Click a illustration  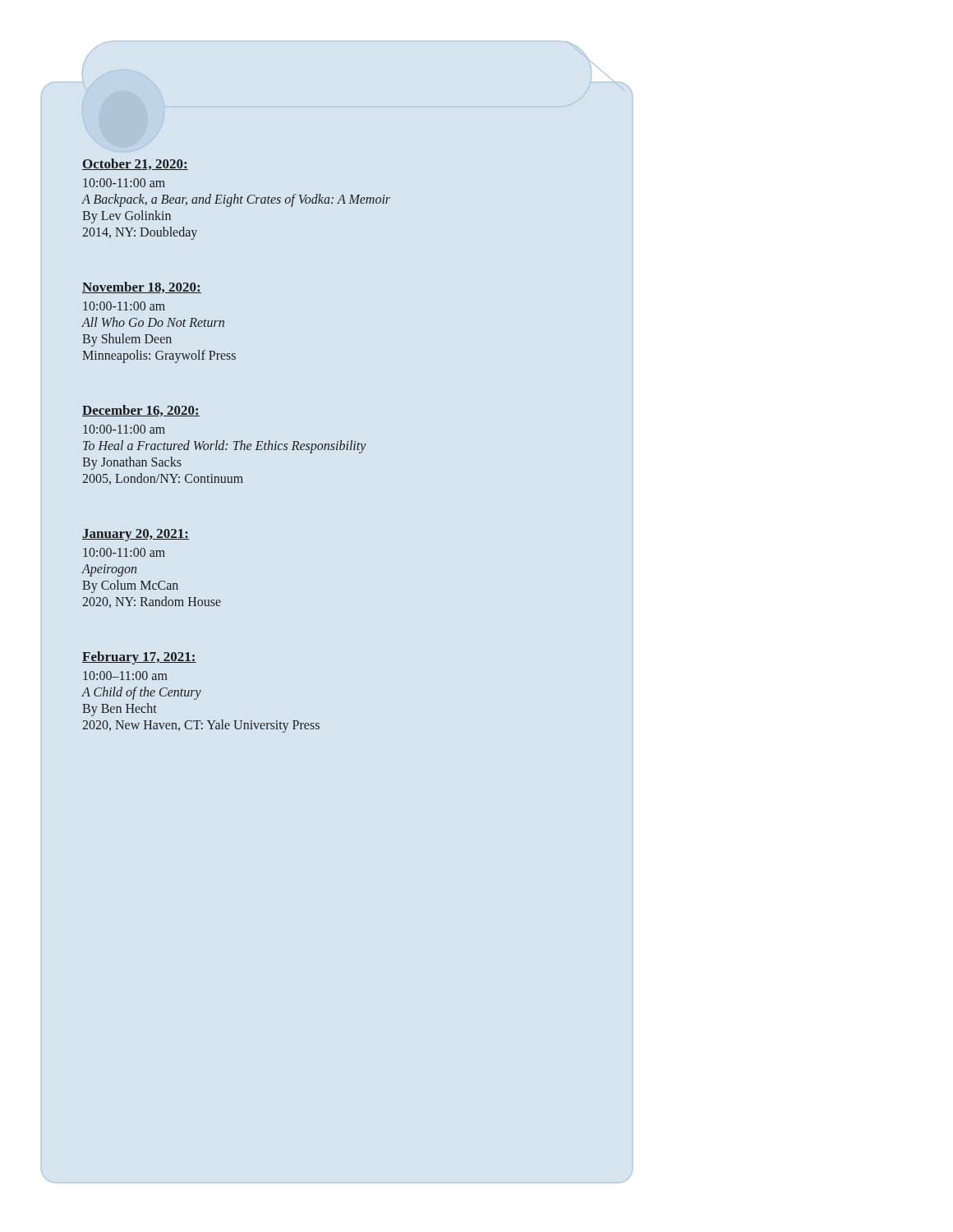coord(337,616)
